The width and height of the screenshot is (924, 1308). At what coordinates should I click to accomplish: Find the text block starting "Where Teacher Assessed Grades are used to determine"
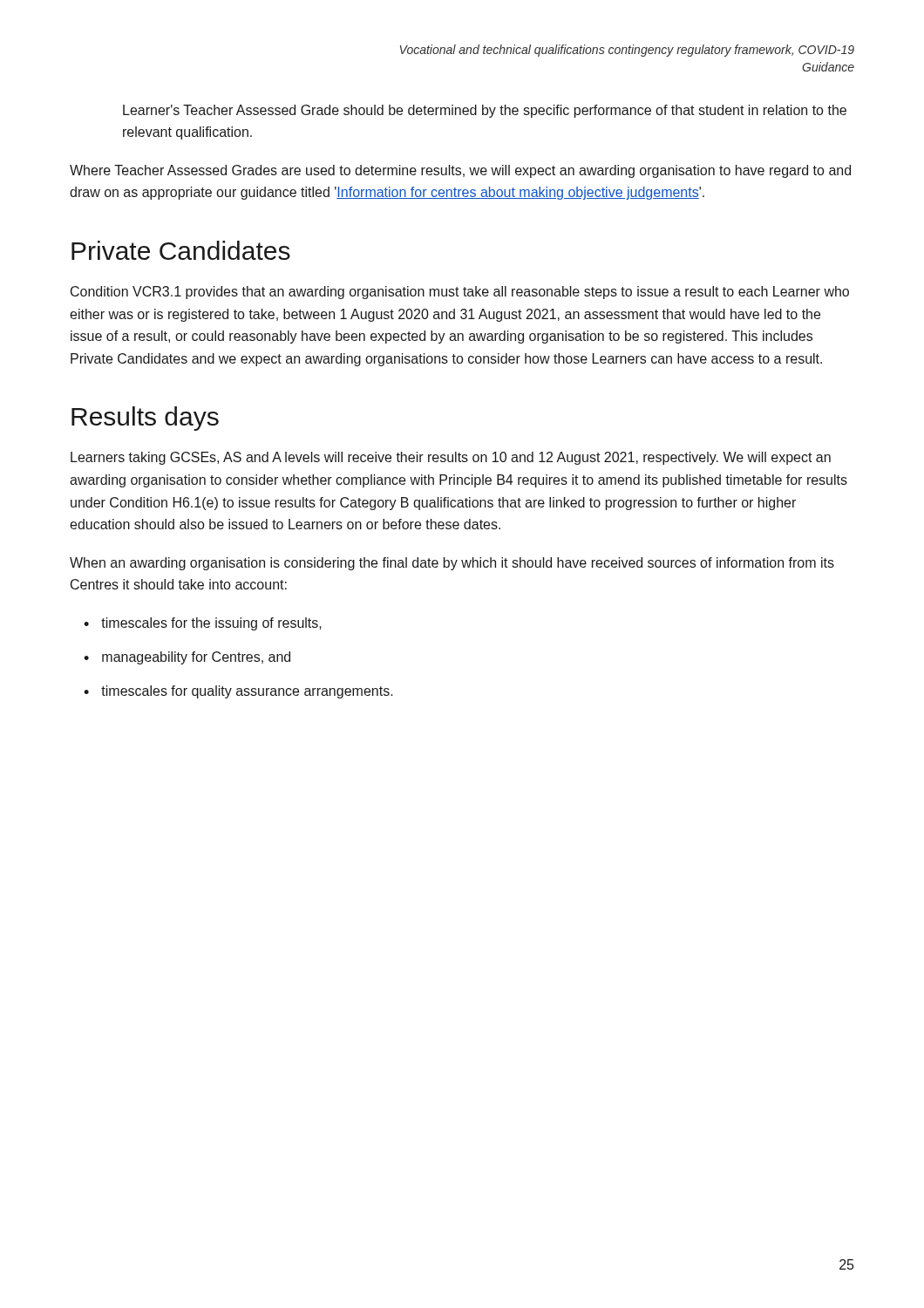pos(461,181)
